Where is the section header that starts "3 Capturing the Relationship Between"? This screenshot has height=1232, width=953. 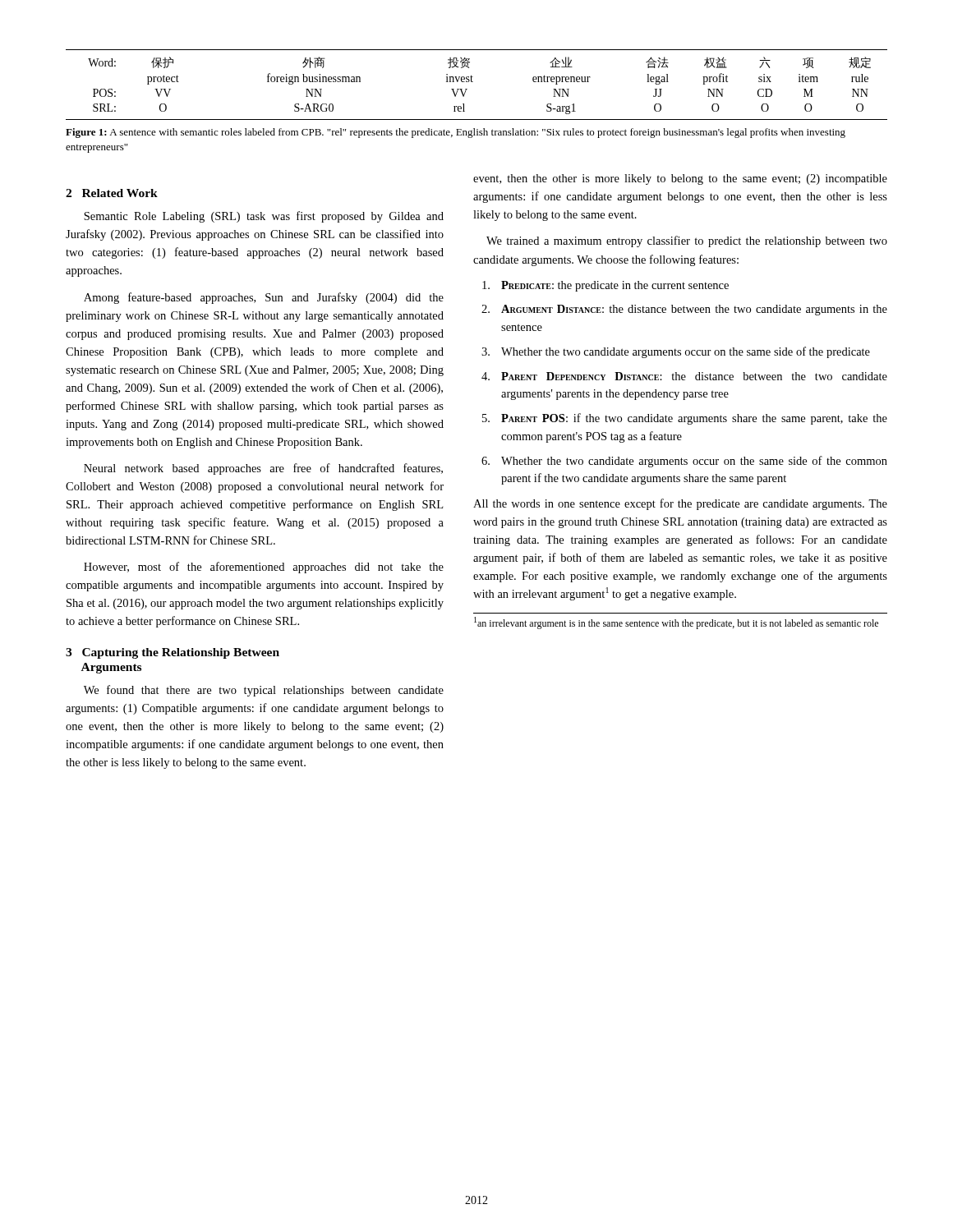point(173,659)
